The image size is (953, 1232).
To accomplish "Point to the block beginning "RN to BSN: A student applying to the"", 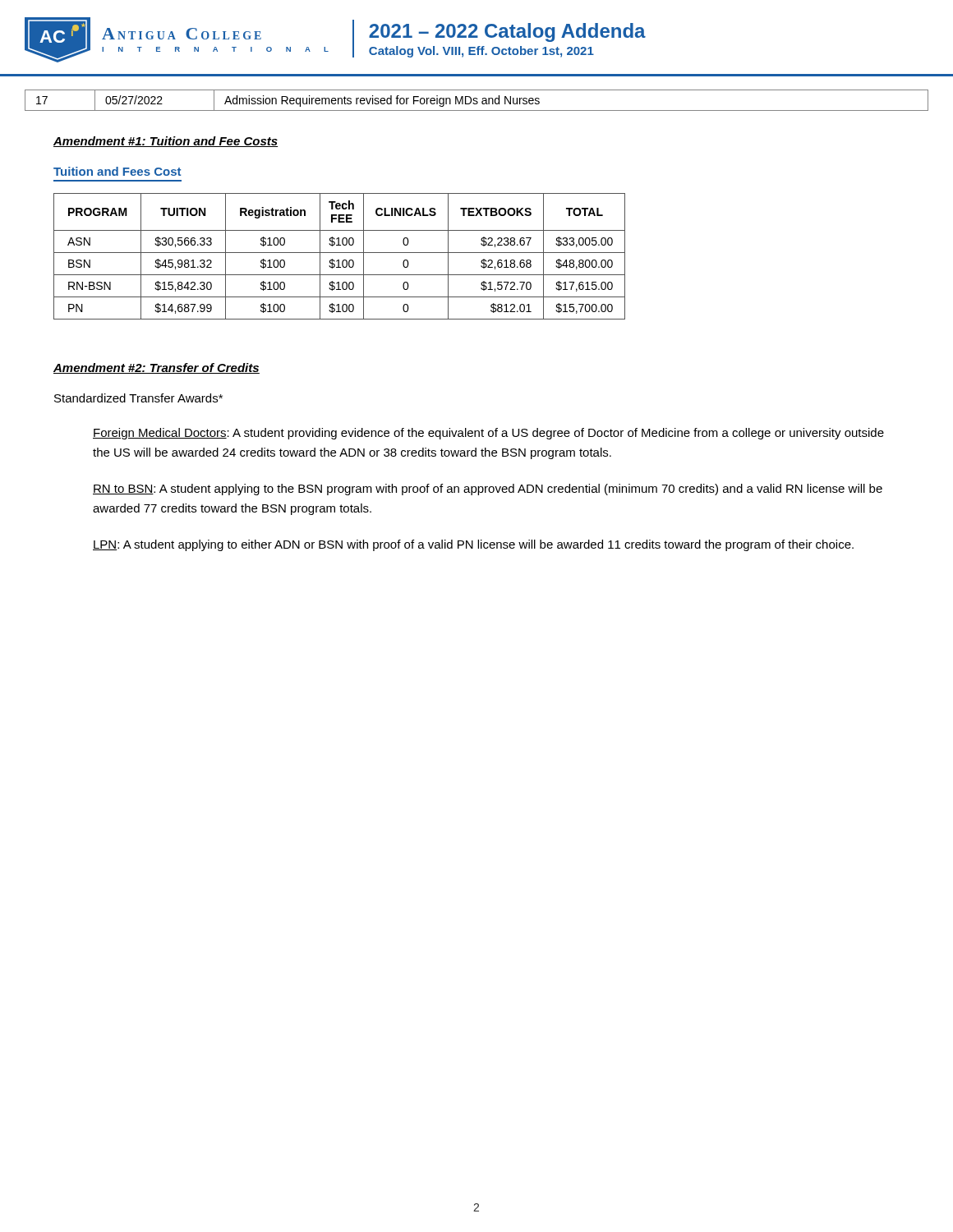I will point(488,498).
